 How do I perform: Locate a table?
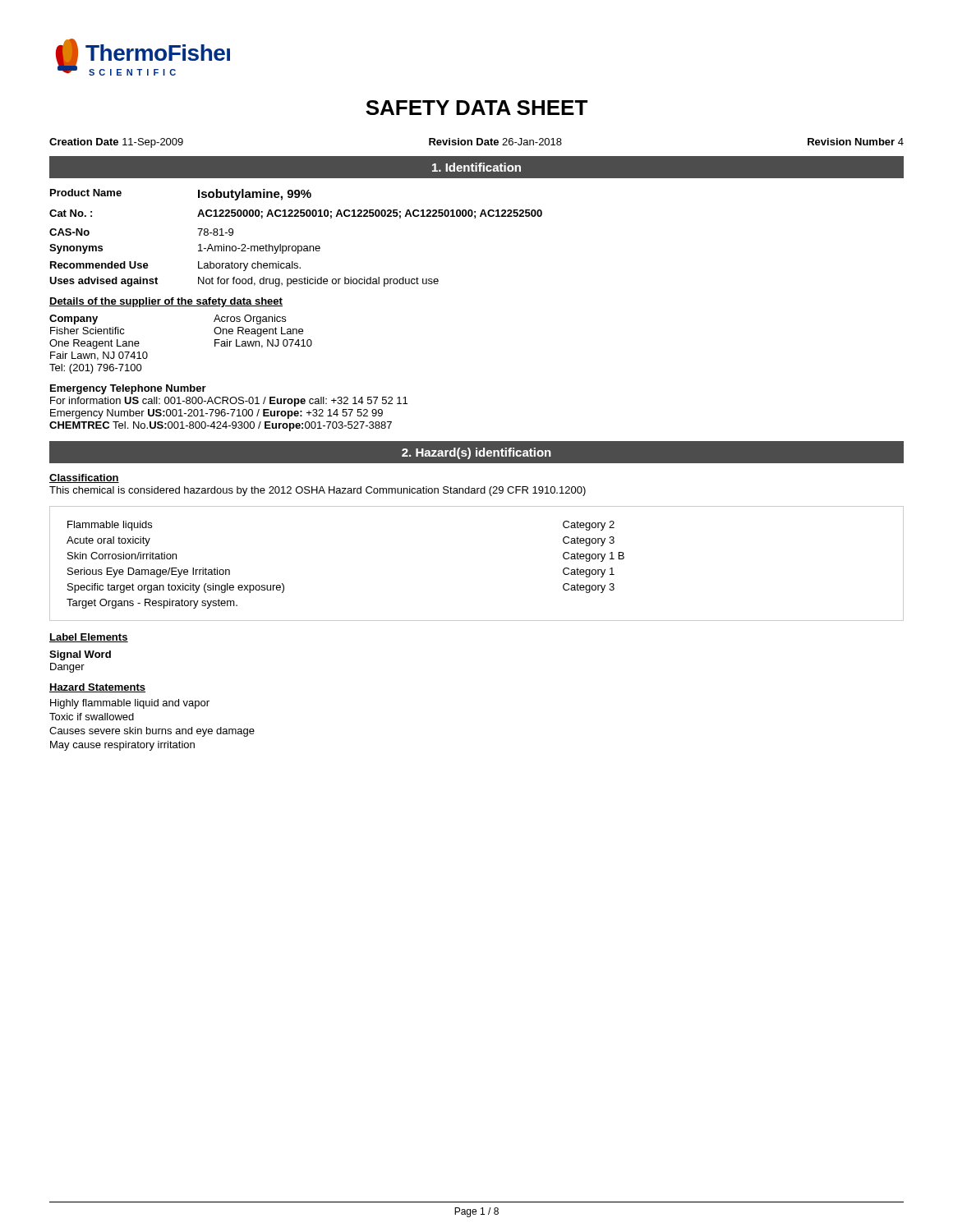[476, 563]
